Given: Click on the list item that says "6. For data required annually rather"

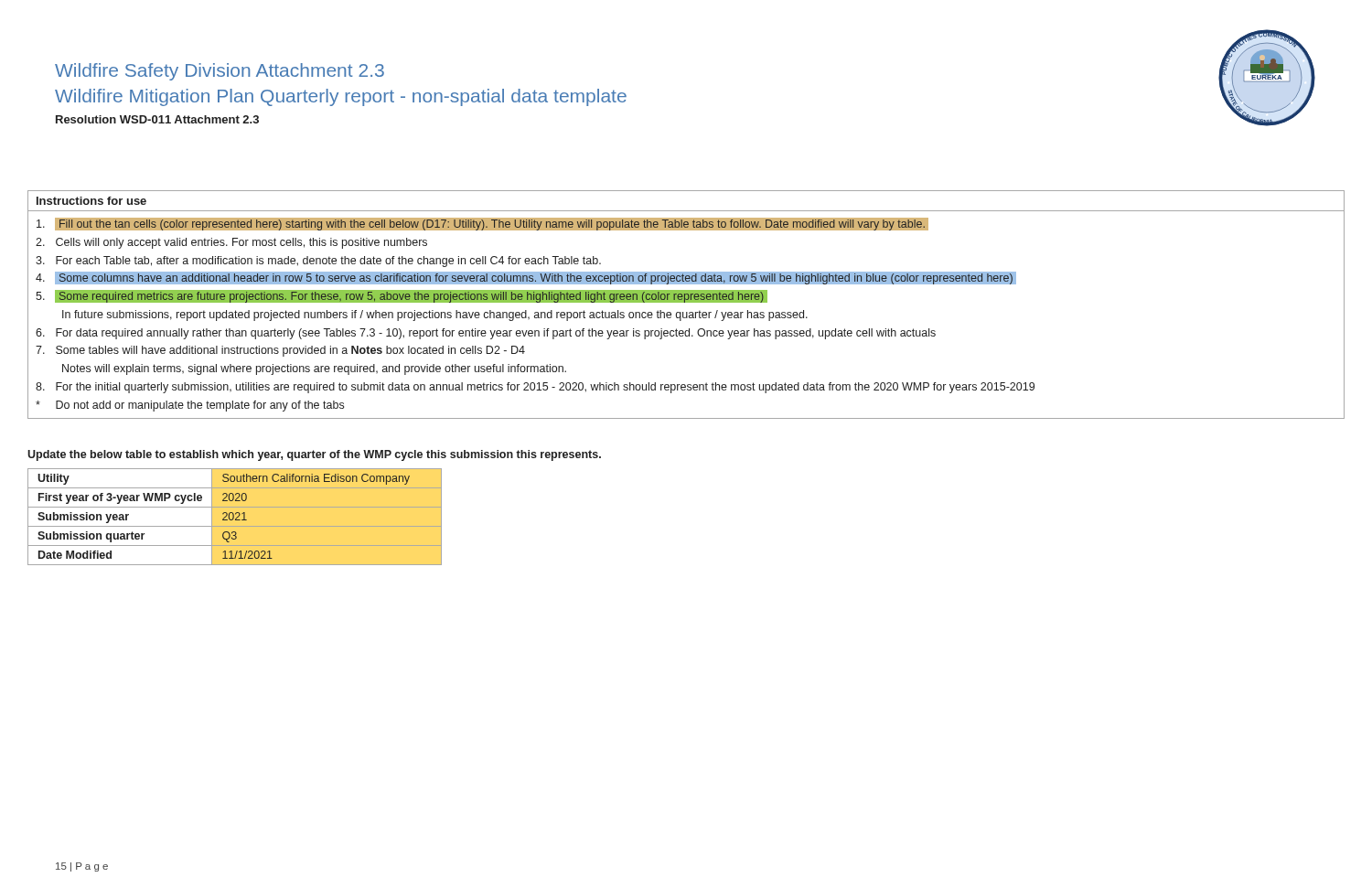Looking at the screenshot, I should coord(486,333).
